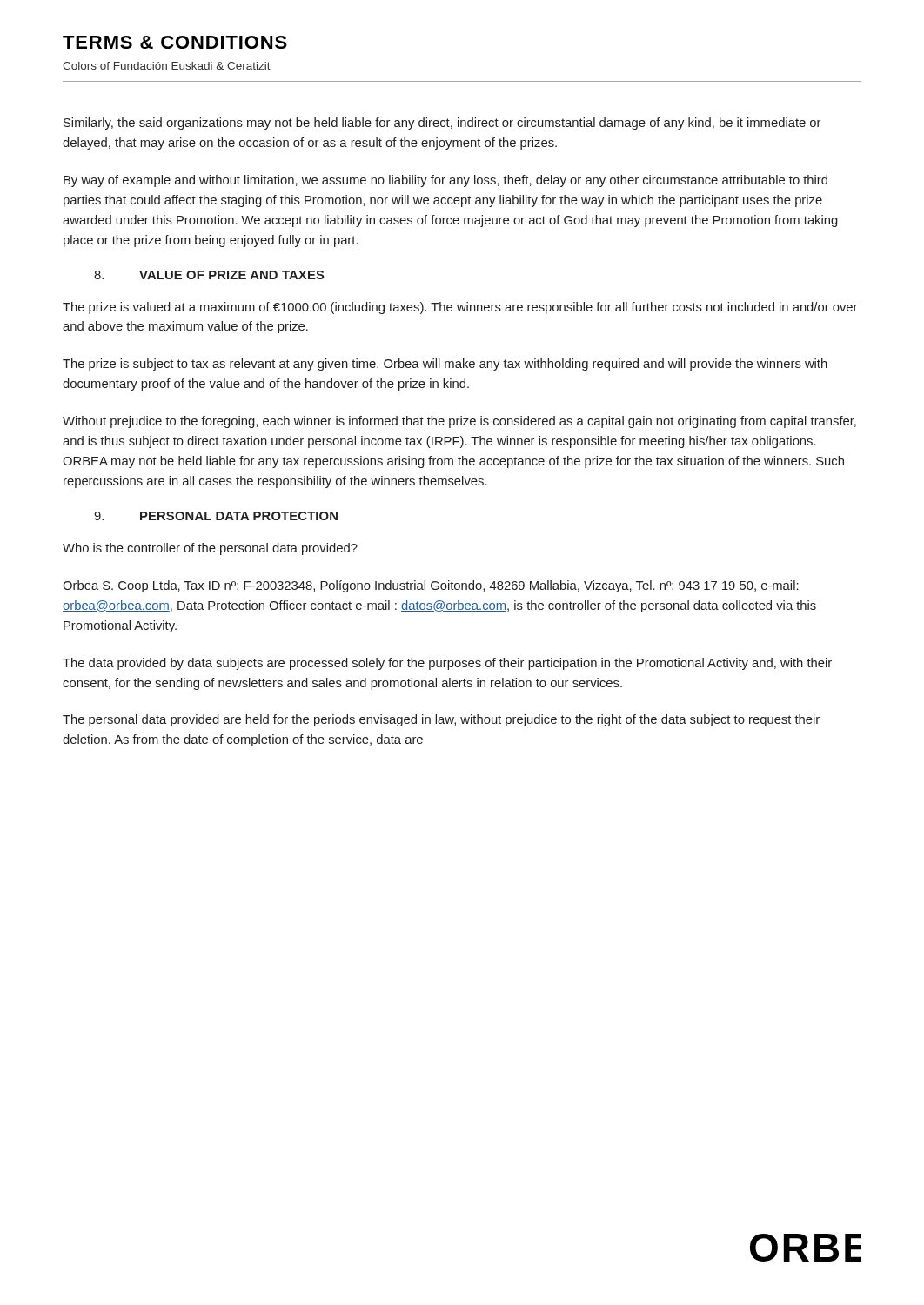Screen dimensions: 1305x924
Task: Find the block on this page that starts "The prize is valued"
Action: (x=460, y=317)
